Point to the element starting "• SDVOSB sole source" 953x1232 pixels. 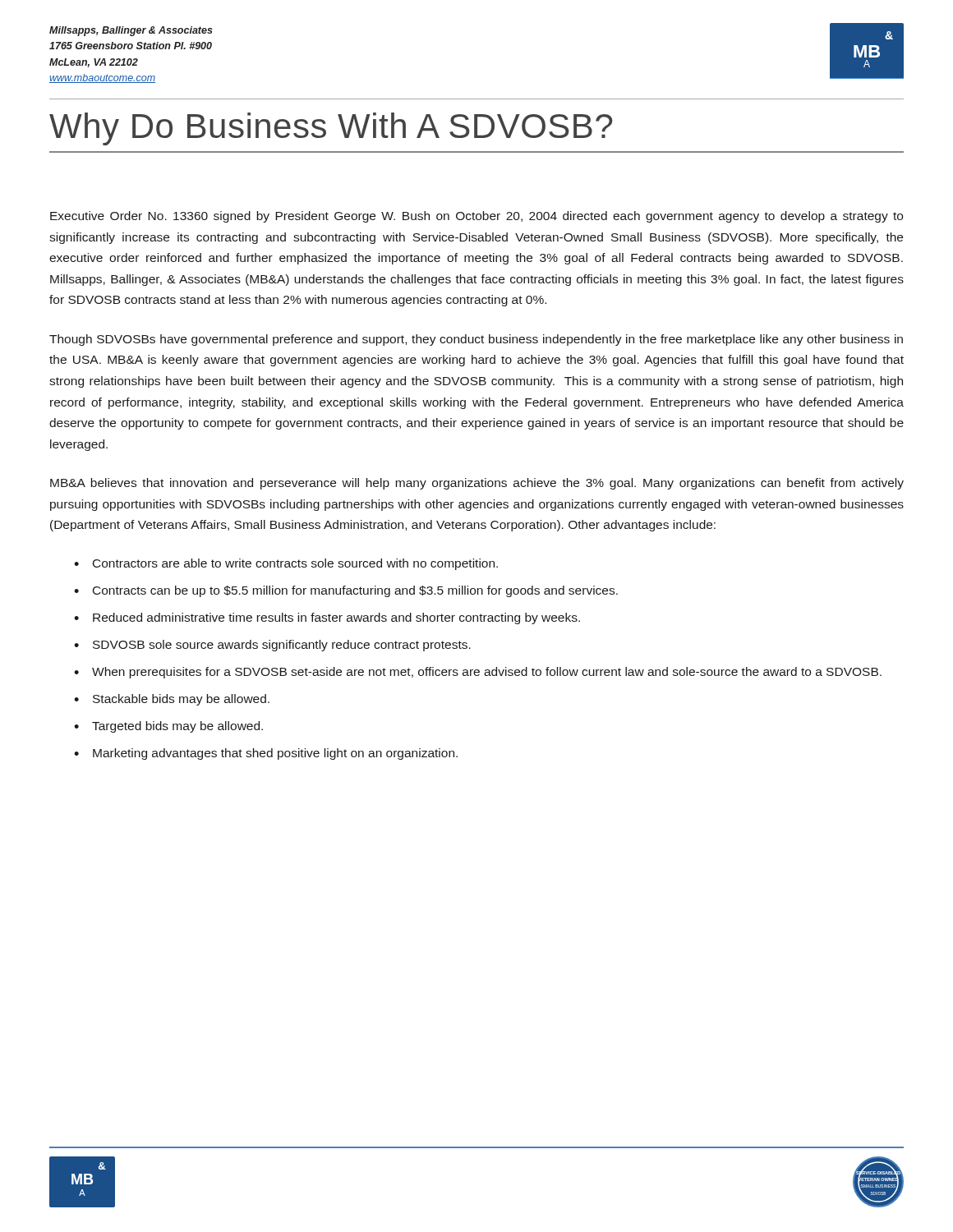coord(273,646)
